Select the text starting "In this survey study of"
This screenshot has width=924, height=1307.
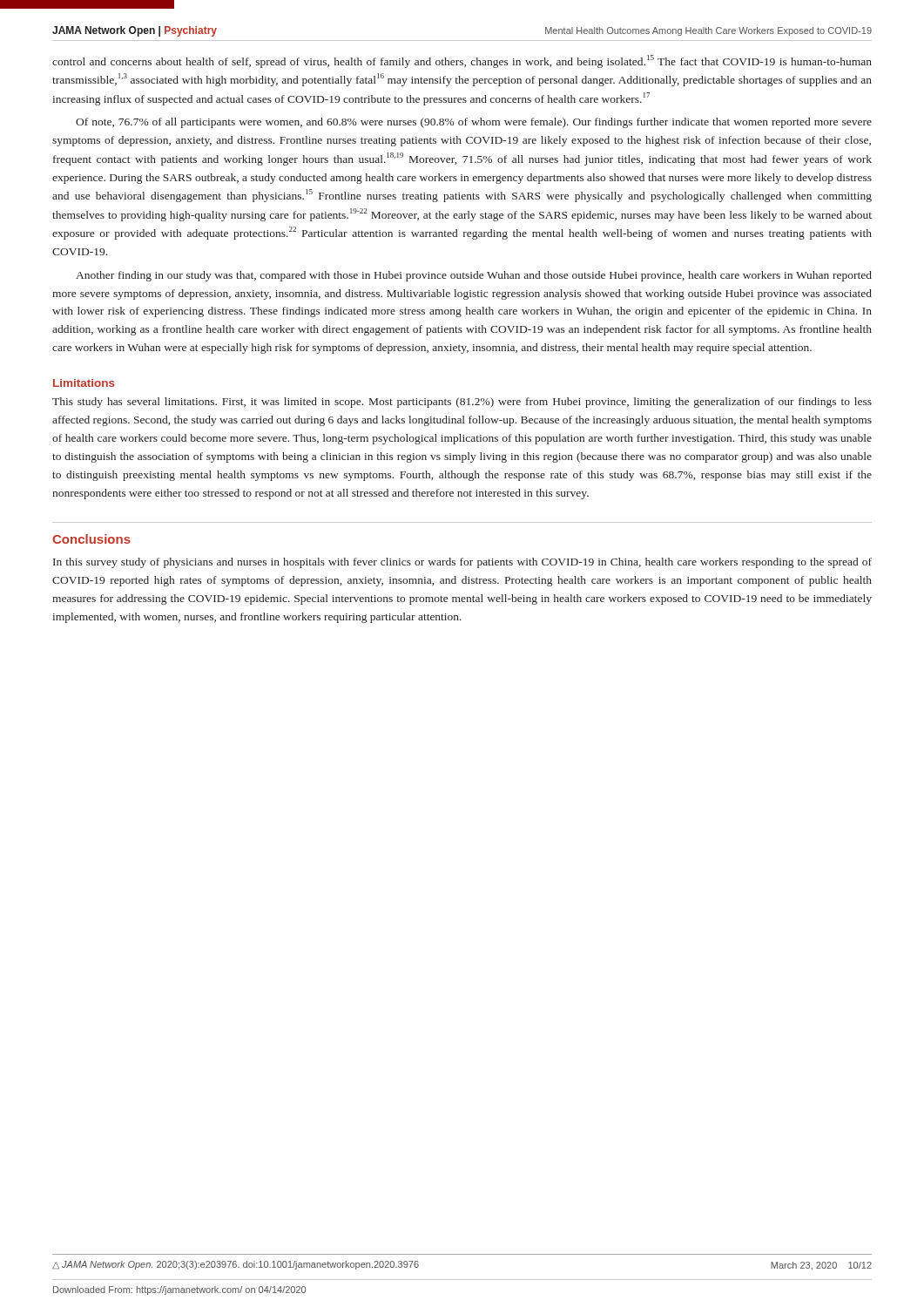click(x=462, y=590)
